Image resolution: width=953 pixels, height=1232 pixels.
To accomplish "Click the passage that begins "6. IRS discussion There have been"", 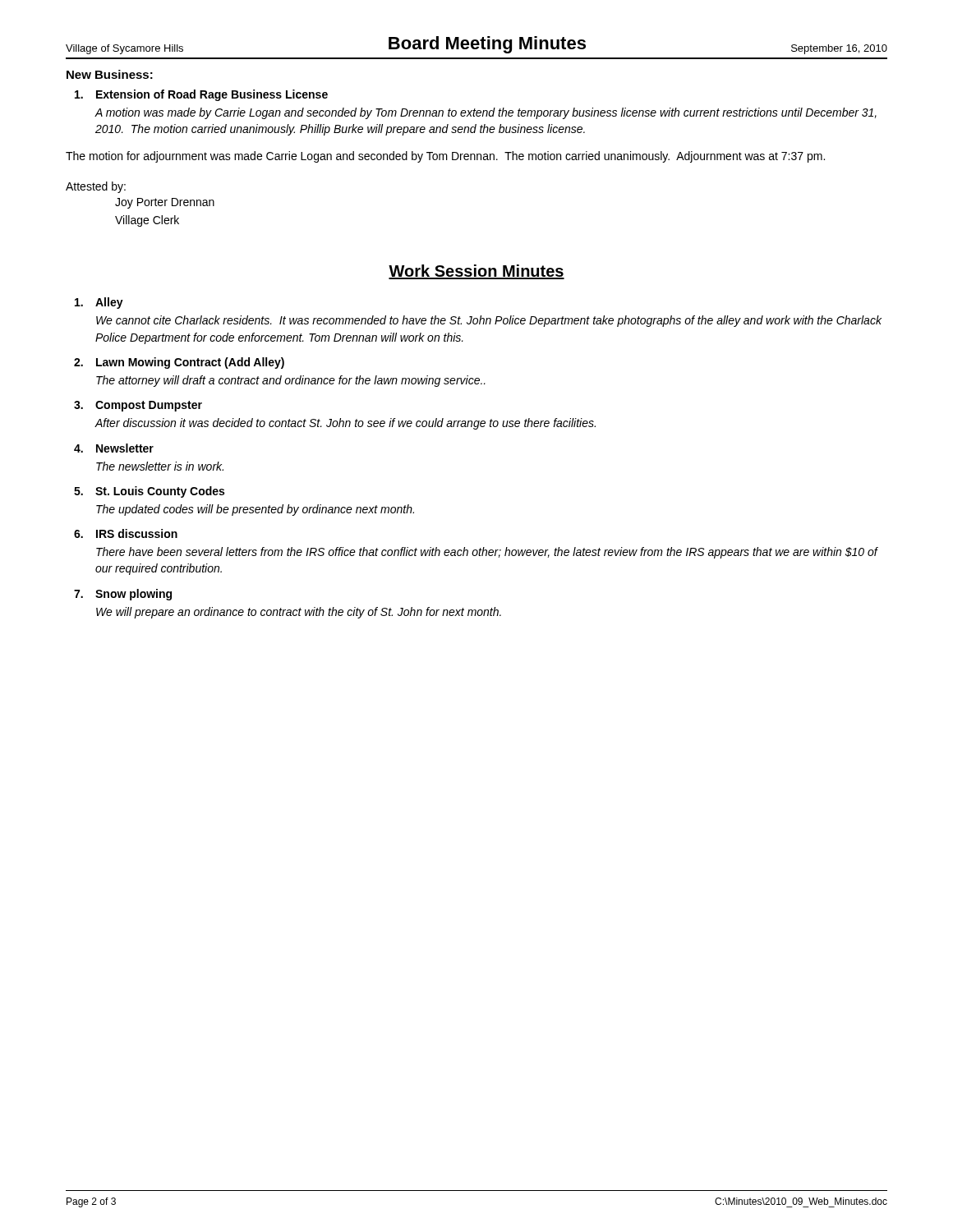I will (x=481, y=554).
